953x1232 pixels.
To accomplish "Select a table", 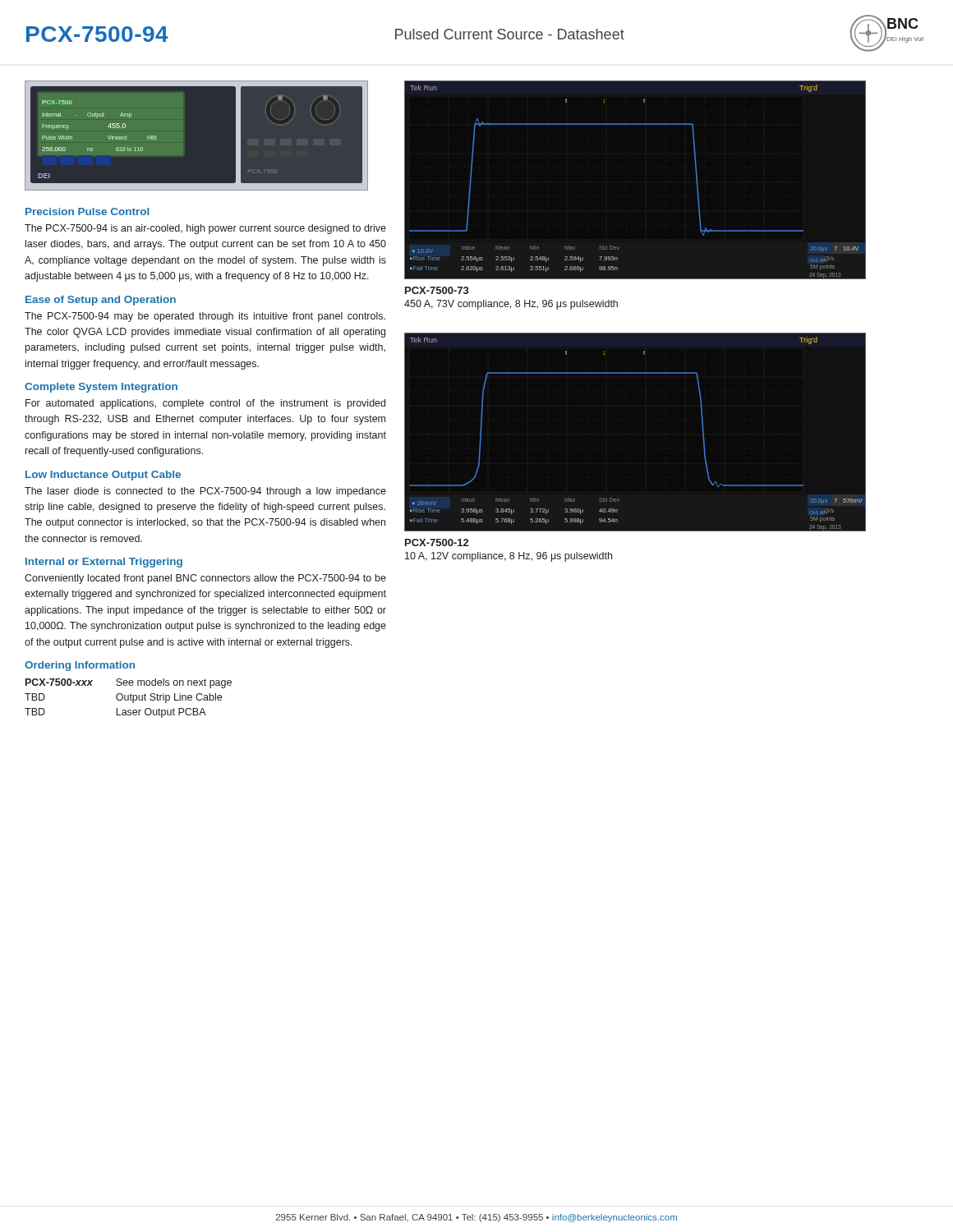I will [x=205, y=697].
